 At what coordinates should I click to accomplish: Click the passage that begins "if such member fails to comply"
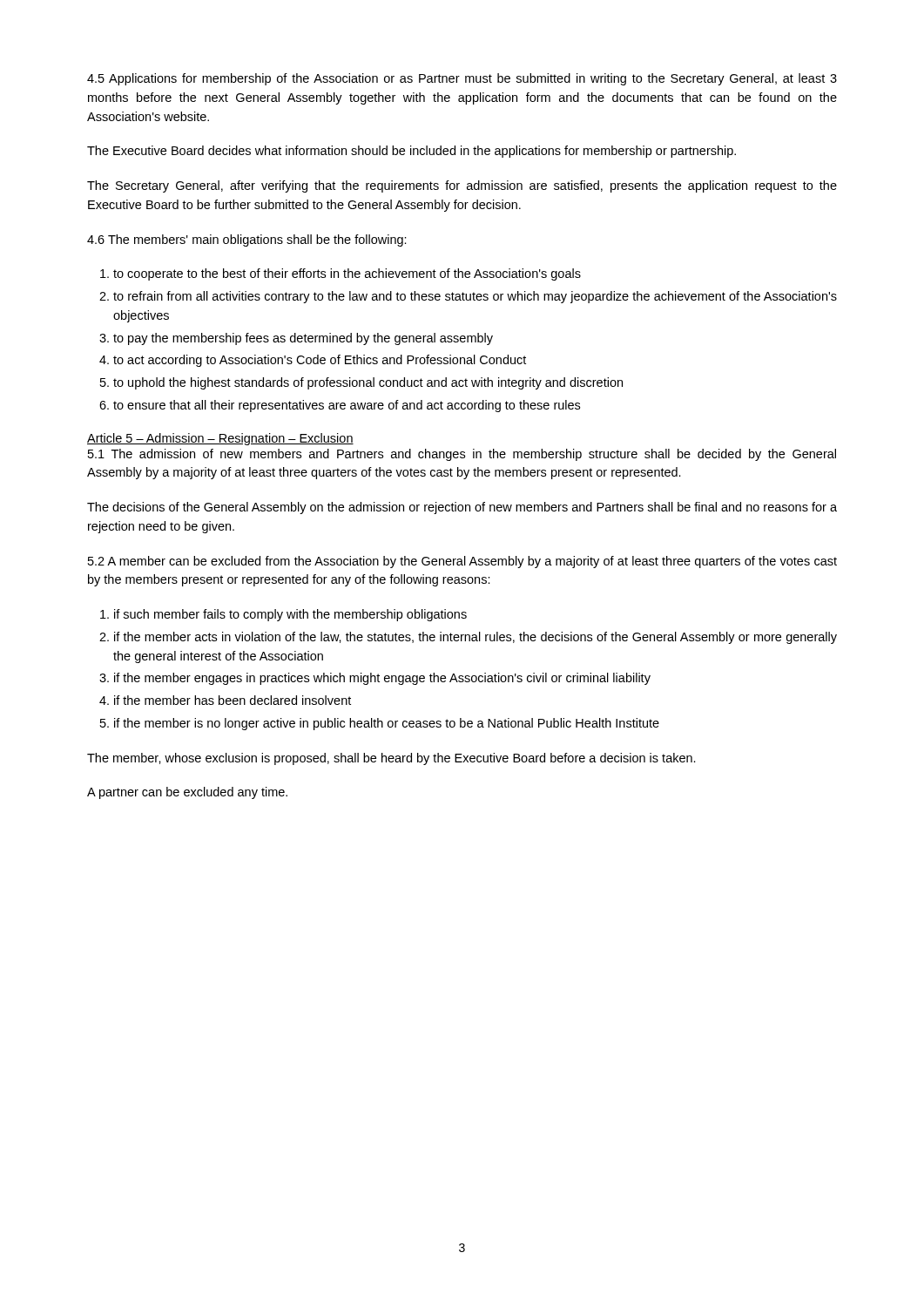pos(290,614)
